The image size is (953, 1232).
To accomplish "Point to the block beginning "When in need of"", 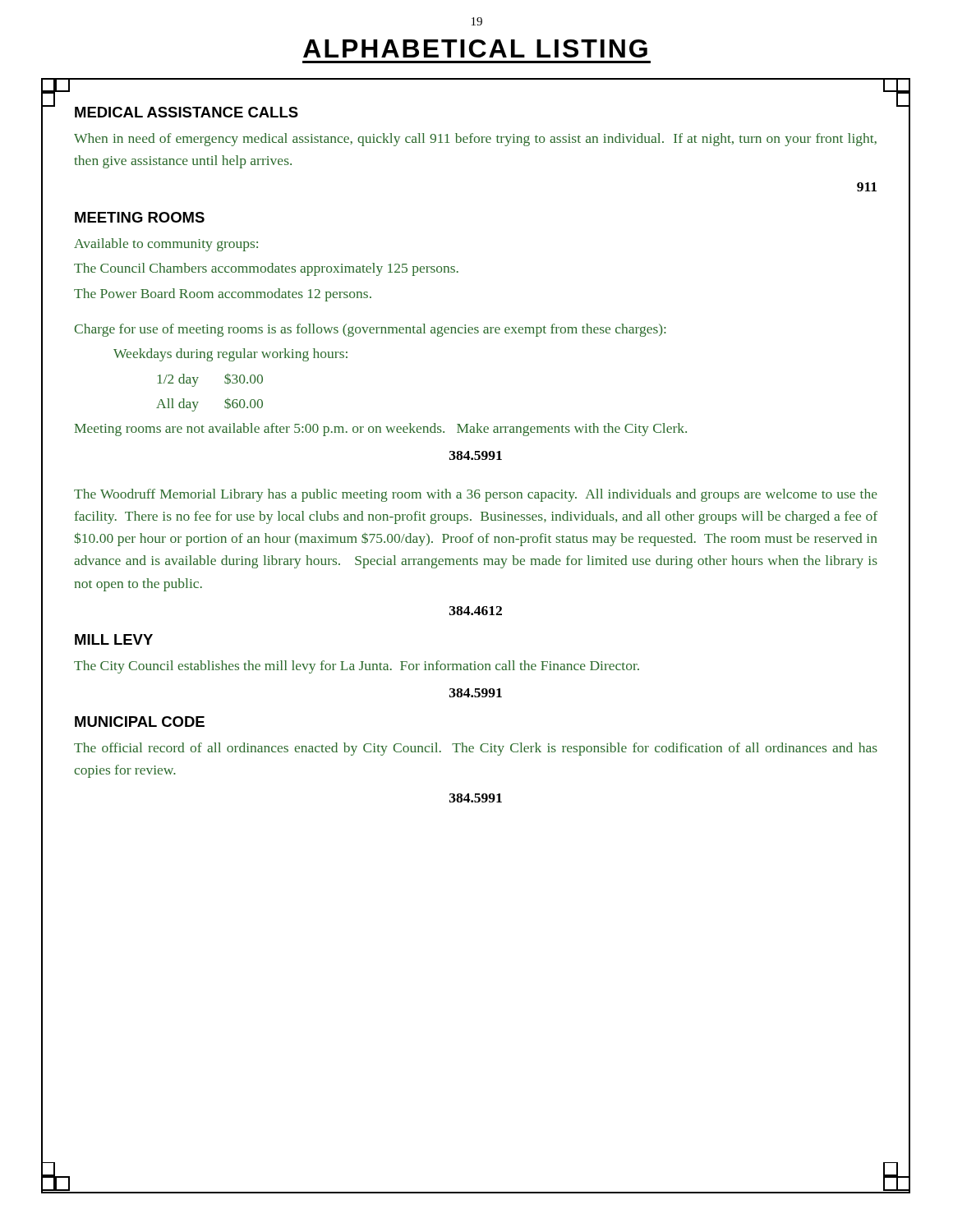I will coord(476,149).
